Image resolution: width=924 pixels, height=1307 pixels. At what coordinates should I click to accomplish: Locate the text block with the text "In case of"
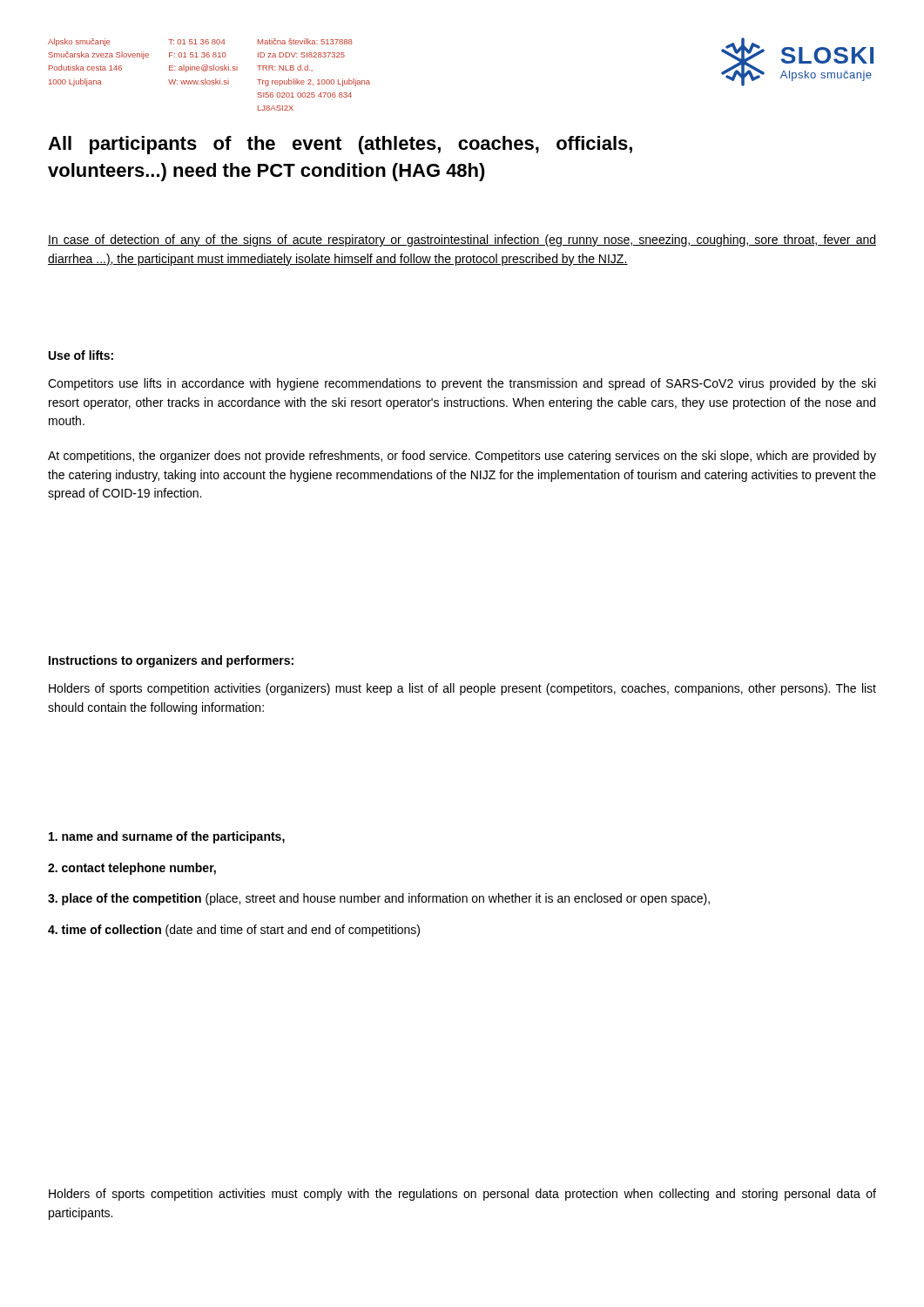(x=462, y=249)
